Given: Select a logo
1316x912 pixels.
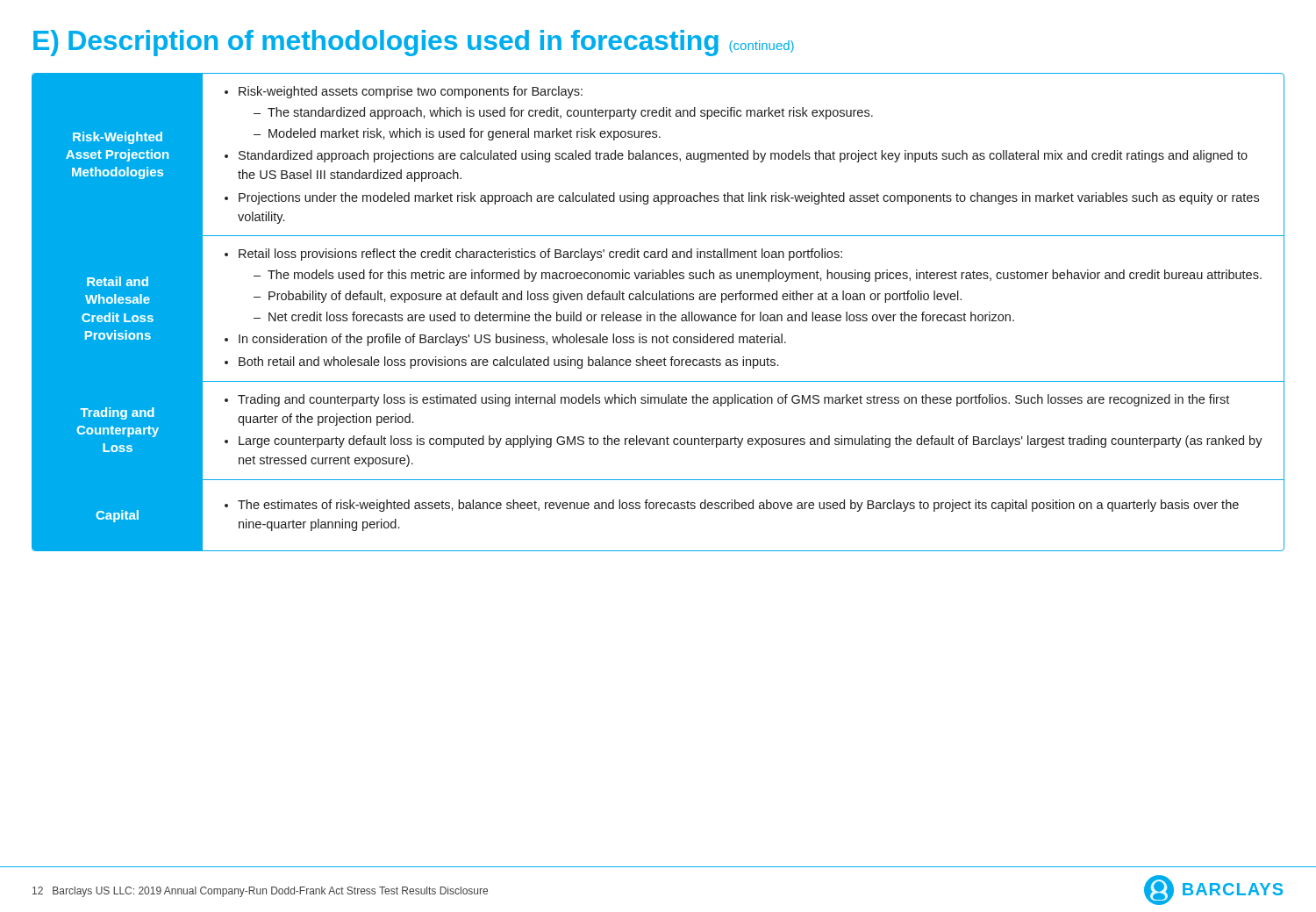Looking at the screenshot, I should [1214, 890].
